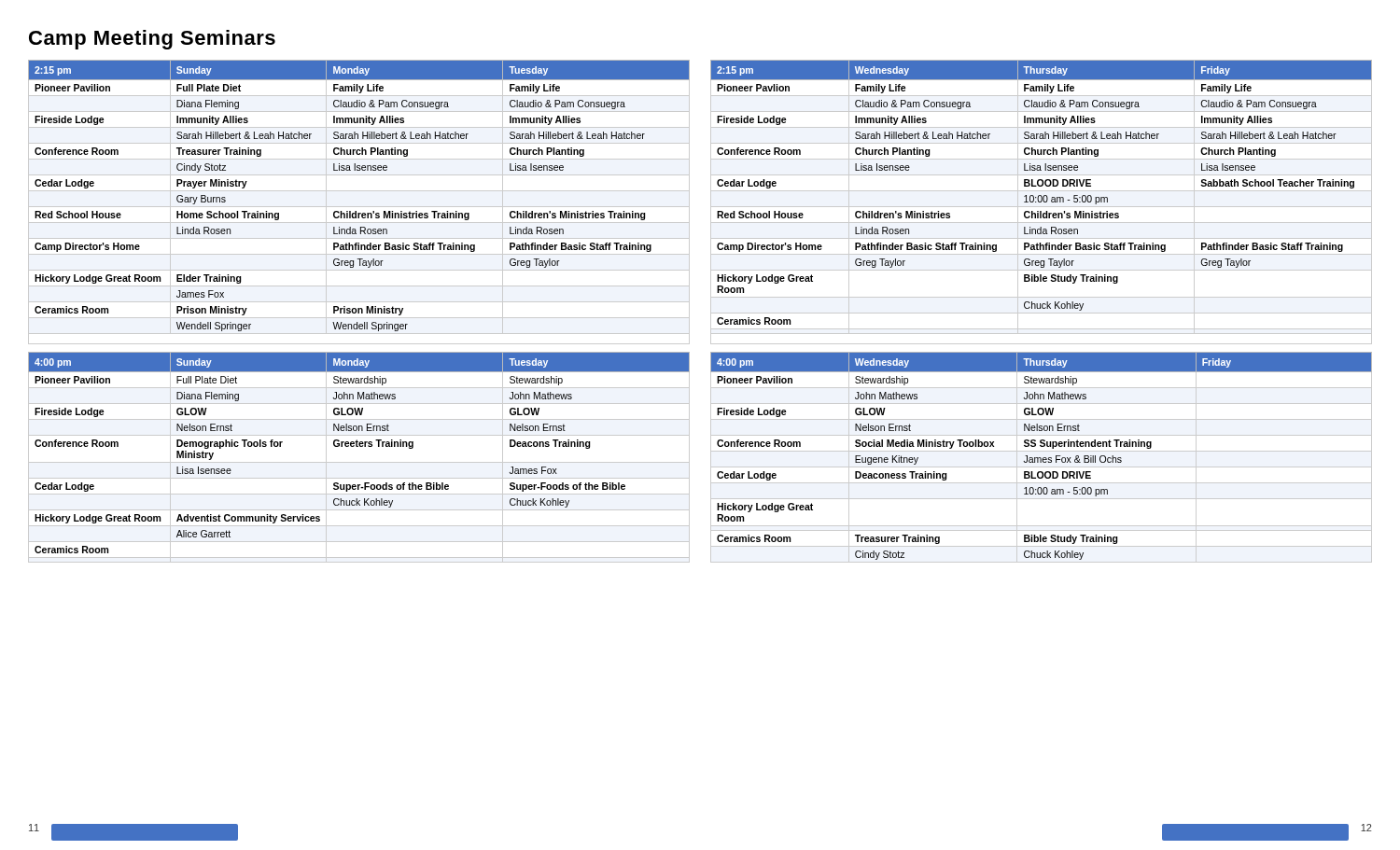
Task: Find "Camp Meeting Seminars" on this page
Action: 152,38
